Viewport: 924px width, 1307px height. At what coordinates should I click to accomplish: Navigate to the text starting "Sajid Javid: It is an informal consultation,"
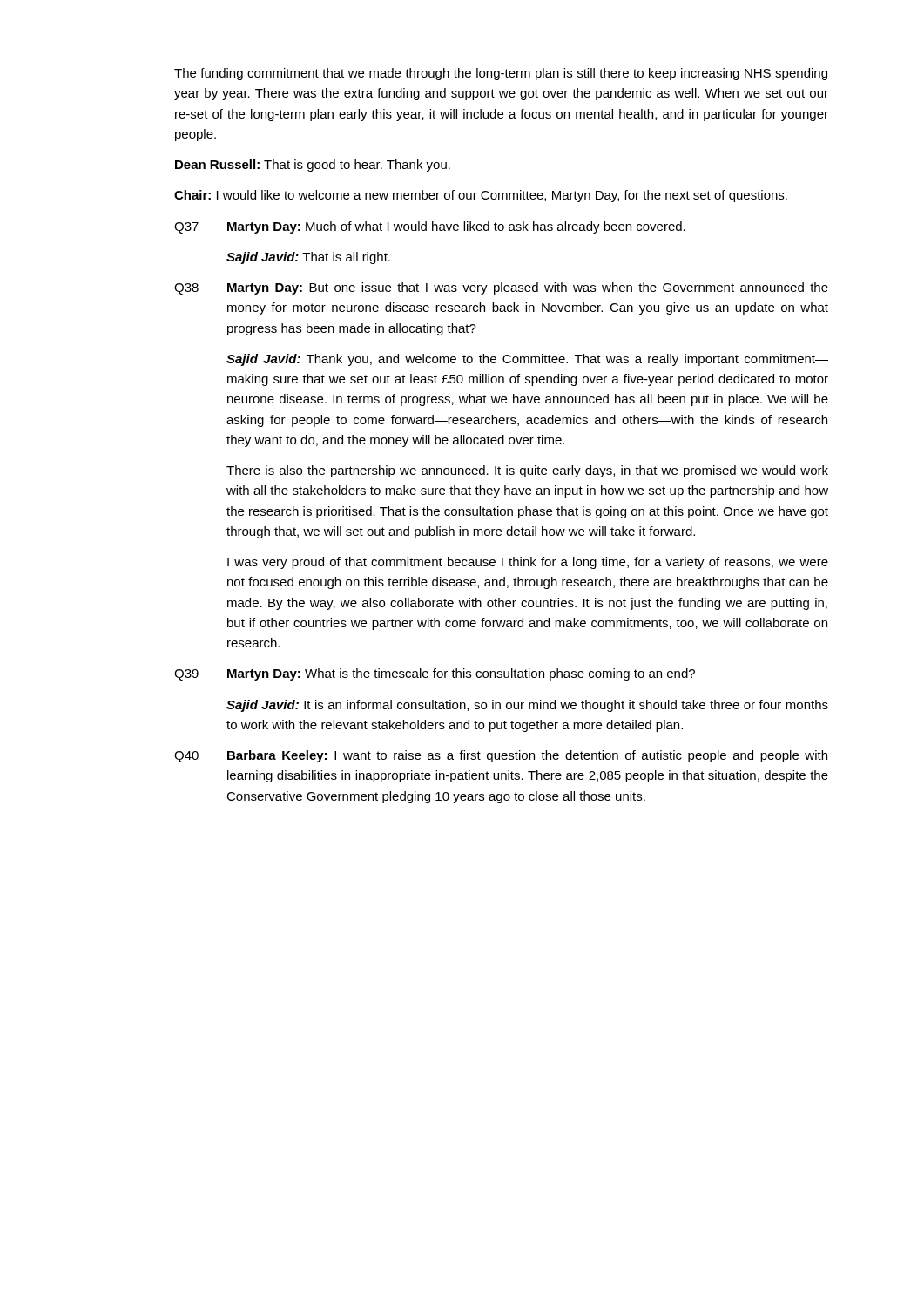pos(527,714)
